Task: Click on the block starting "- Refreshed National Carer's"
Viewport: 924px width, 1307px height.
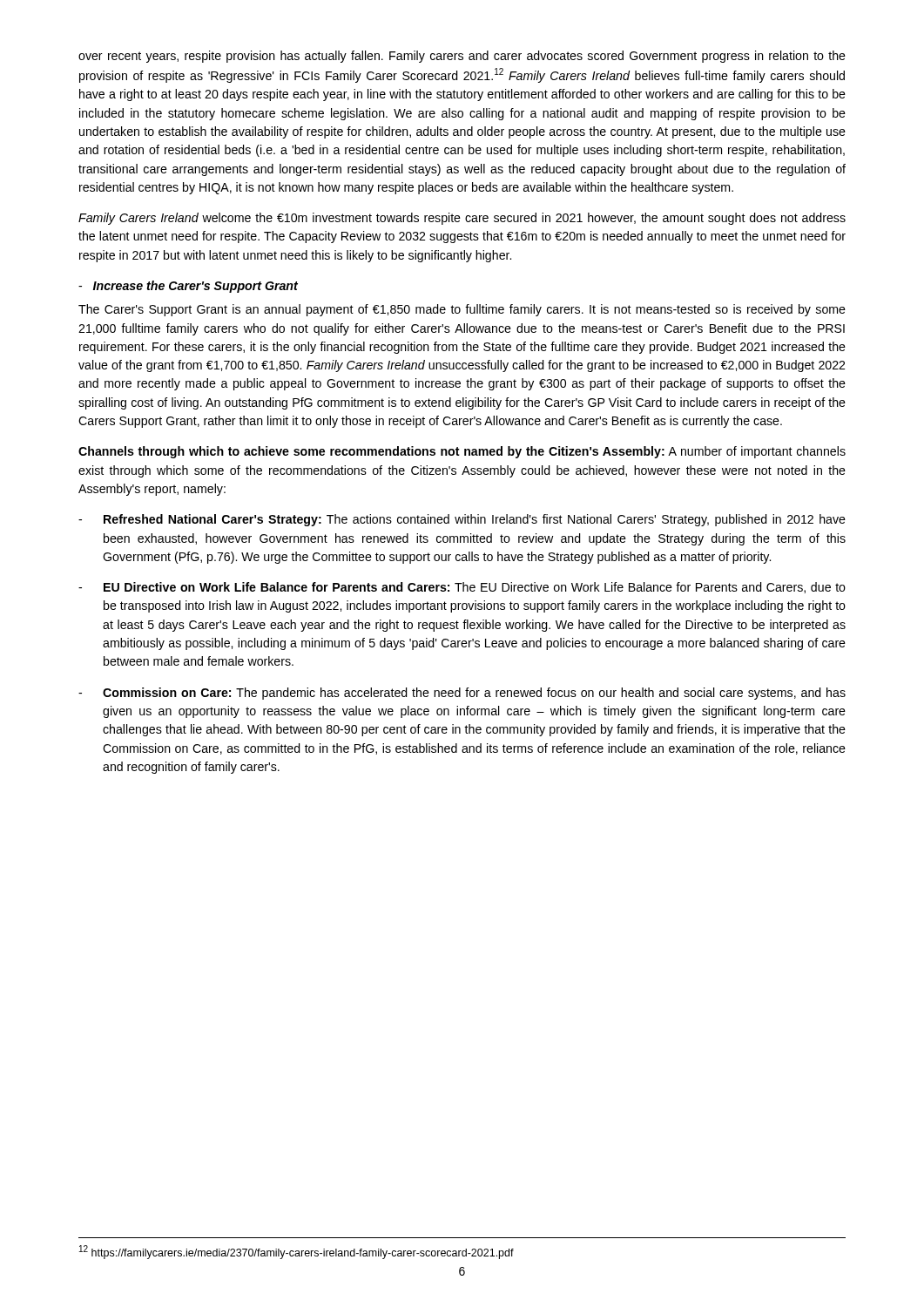Action: pos(462,539)
